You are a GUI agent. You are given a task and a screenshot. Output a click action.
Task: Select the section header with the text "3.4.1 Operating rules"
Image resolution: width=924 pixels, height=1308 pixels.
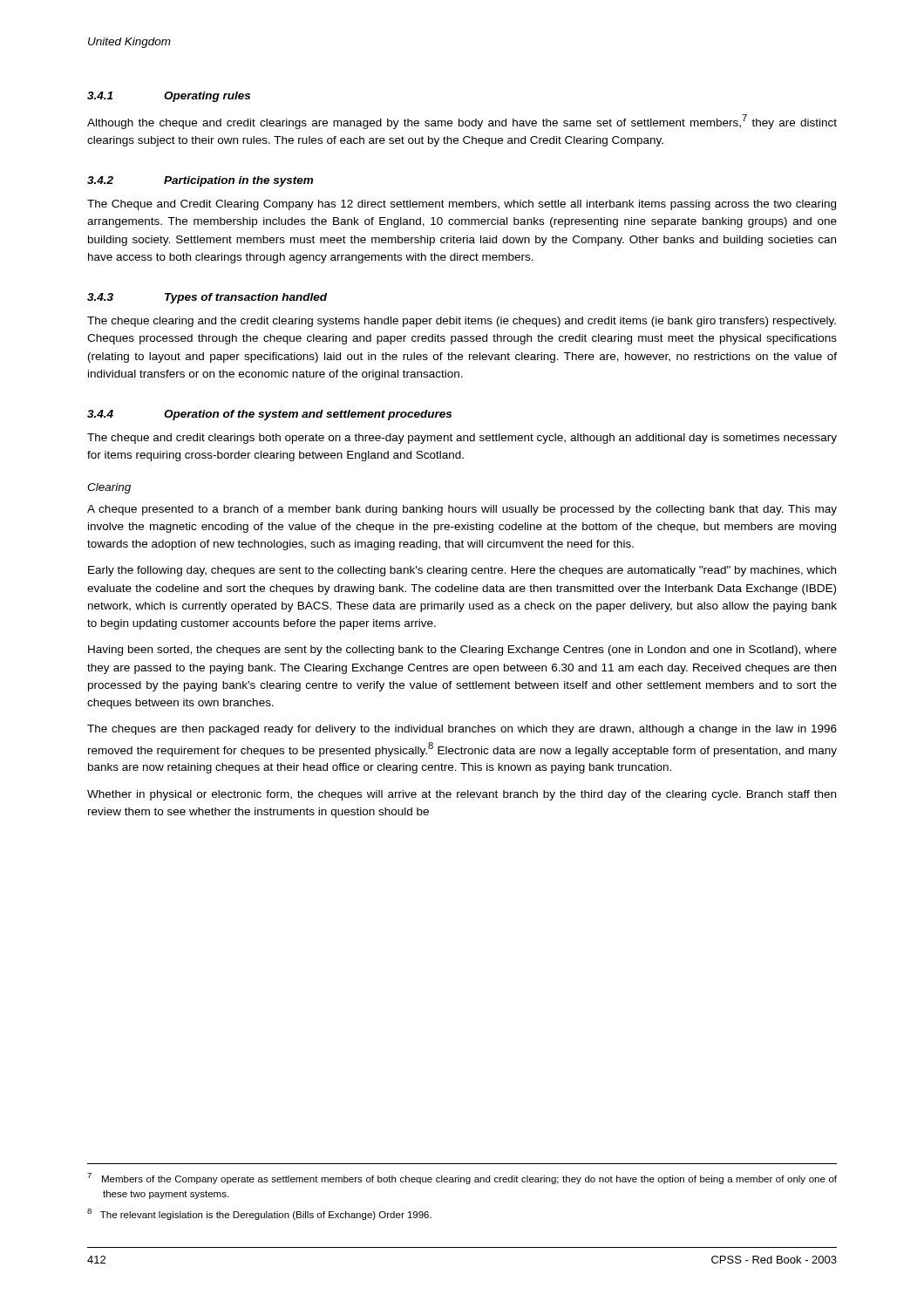click(169, 95)
